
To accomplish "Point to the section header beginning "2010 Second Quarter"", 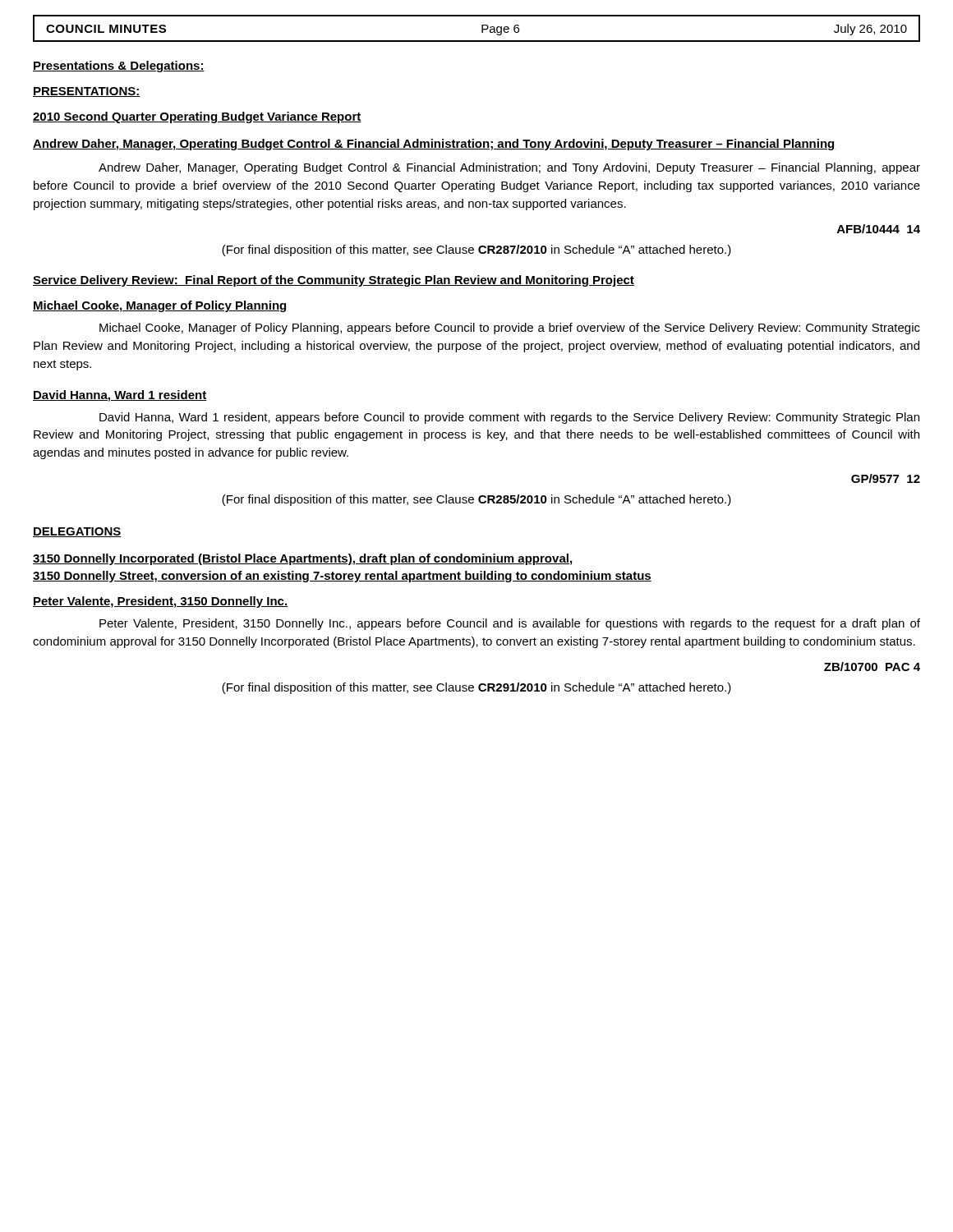I will 197,116.
